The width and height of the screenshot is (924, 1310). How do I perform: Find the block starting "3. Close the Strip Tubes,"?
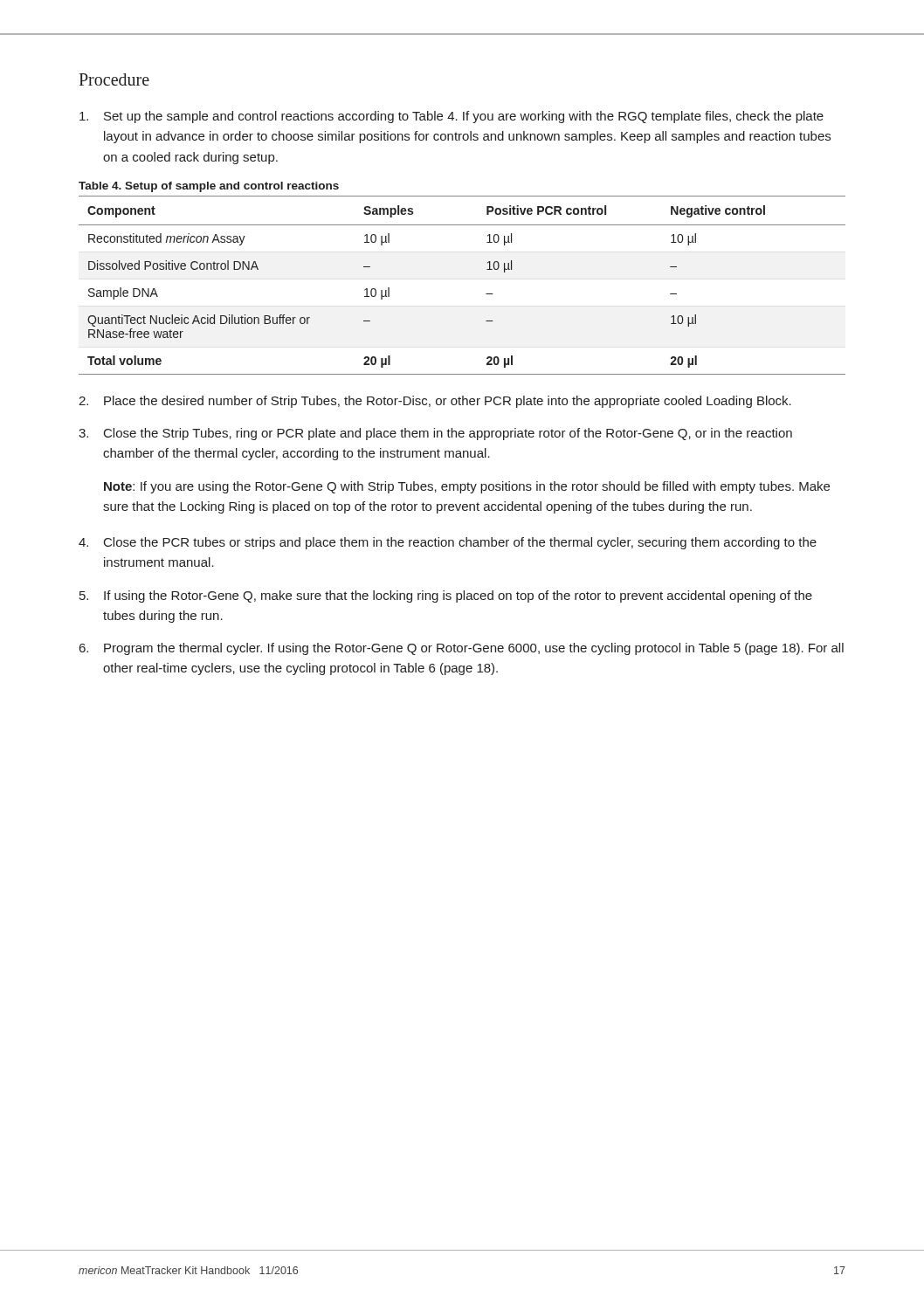(462, 443)
